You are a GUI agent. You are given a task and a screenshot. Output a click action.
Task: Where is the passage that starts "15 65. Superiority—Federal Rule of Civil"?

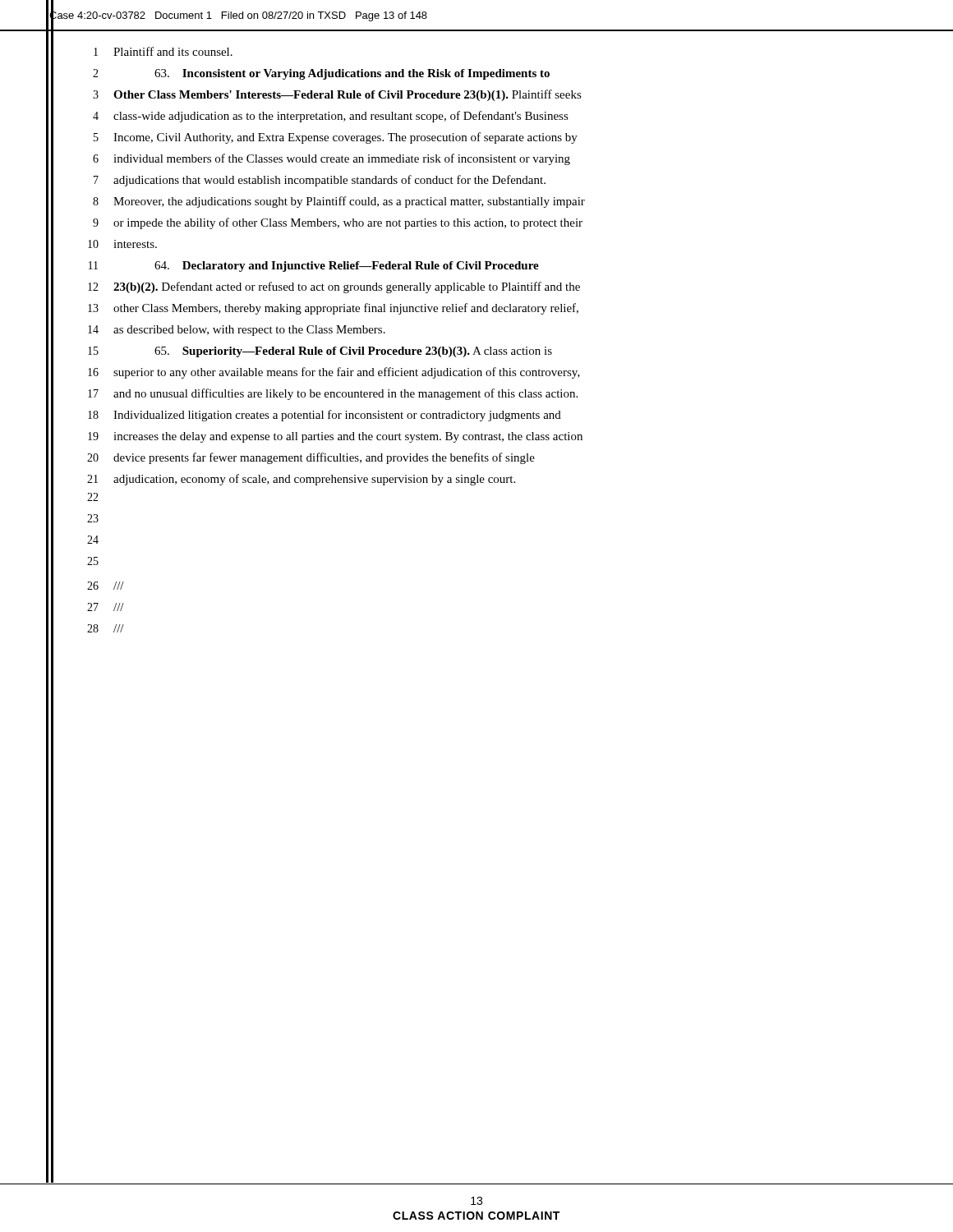point(486,351)
